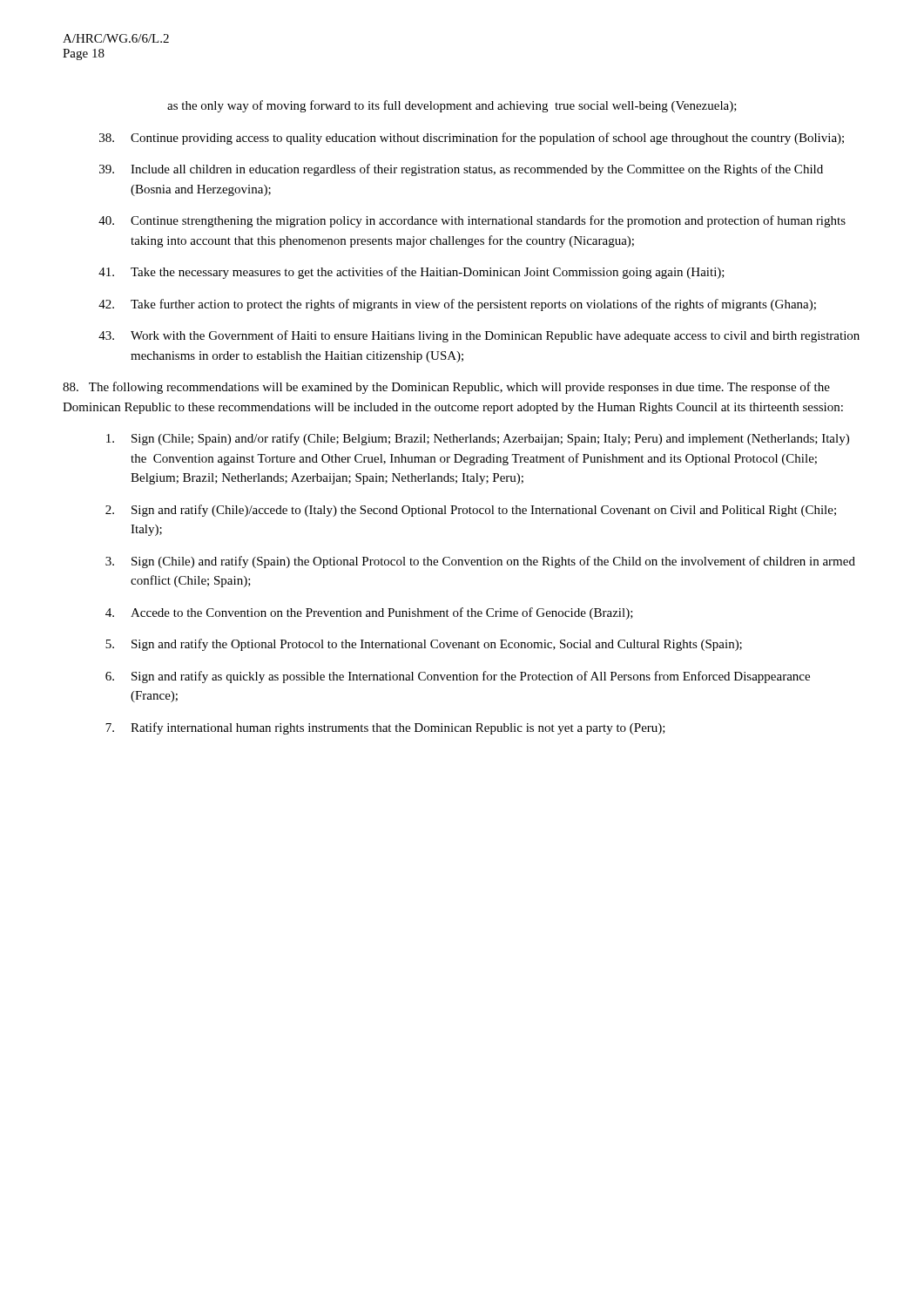The width and height of the screenshot is (924, 1307).
Task: Find the text block starting "40. Continue strengthening the migration policy"
Action: (x=462, y=230)
